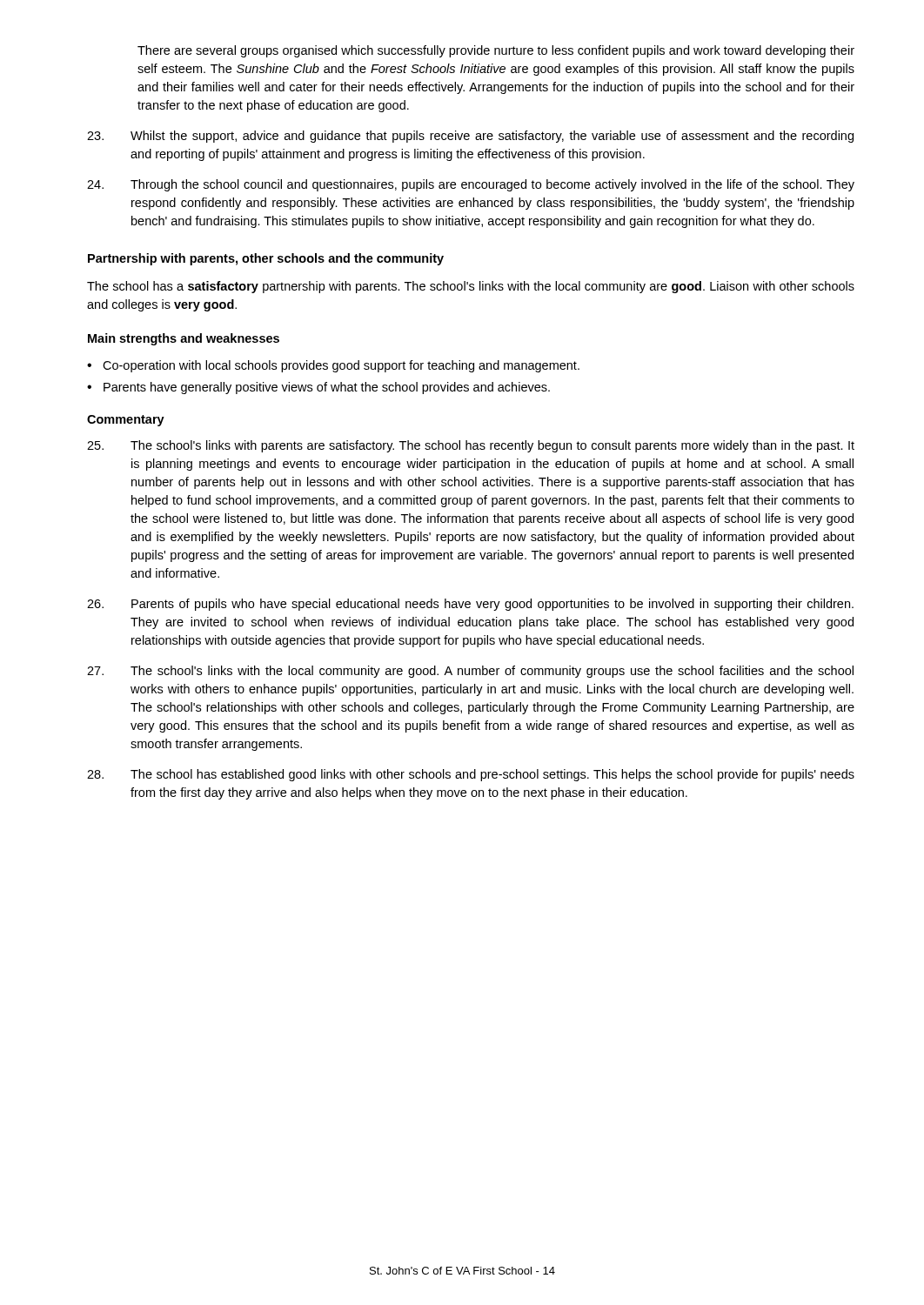Click on the list item that says "26. Parents of pupils"
The image size is (924, 1305).
(x=471, y=622)
